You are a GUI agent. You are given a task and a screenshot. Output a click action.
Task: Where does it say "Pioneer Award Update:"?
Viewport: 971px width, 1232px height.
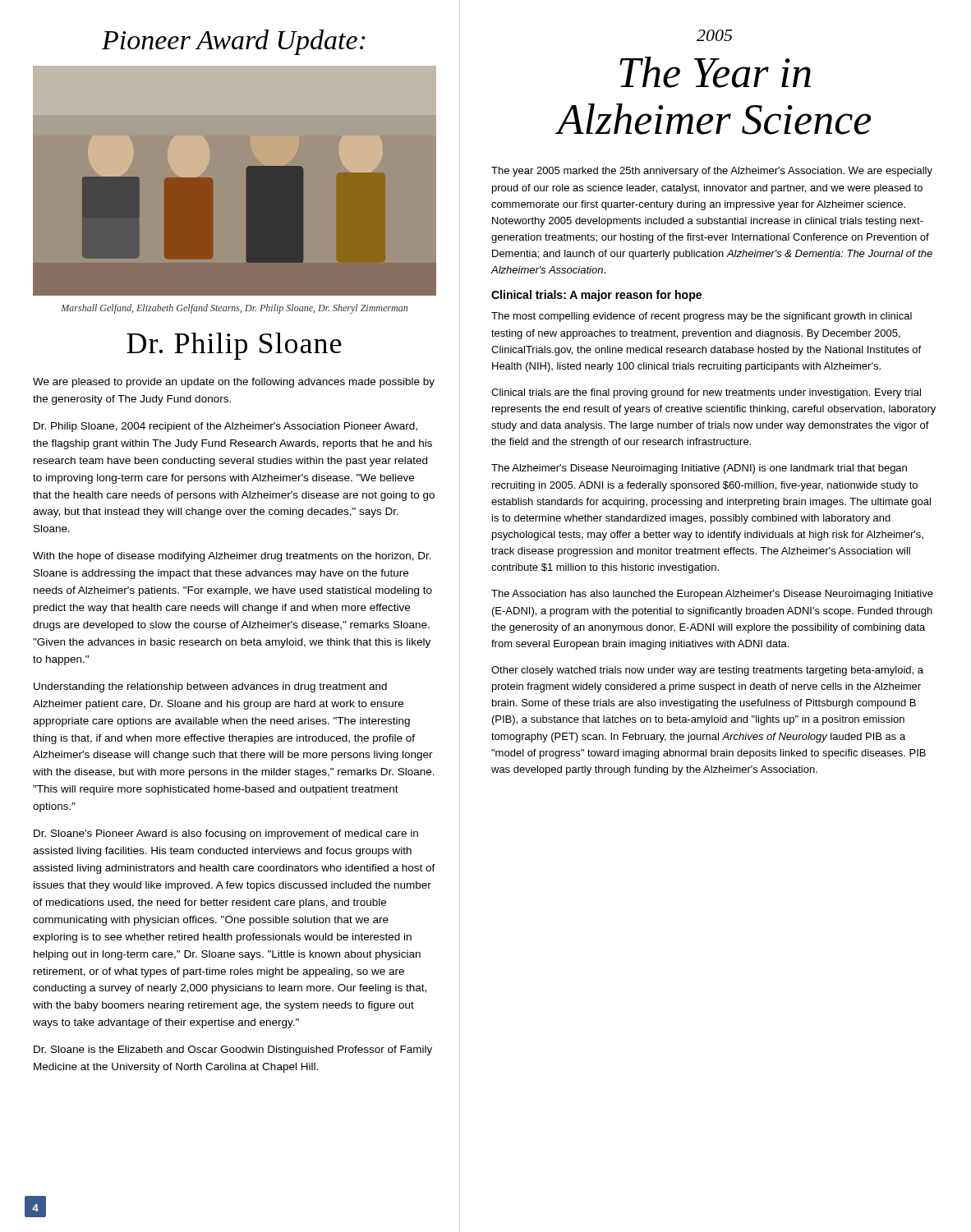pos(234,40)
